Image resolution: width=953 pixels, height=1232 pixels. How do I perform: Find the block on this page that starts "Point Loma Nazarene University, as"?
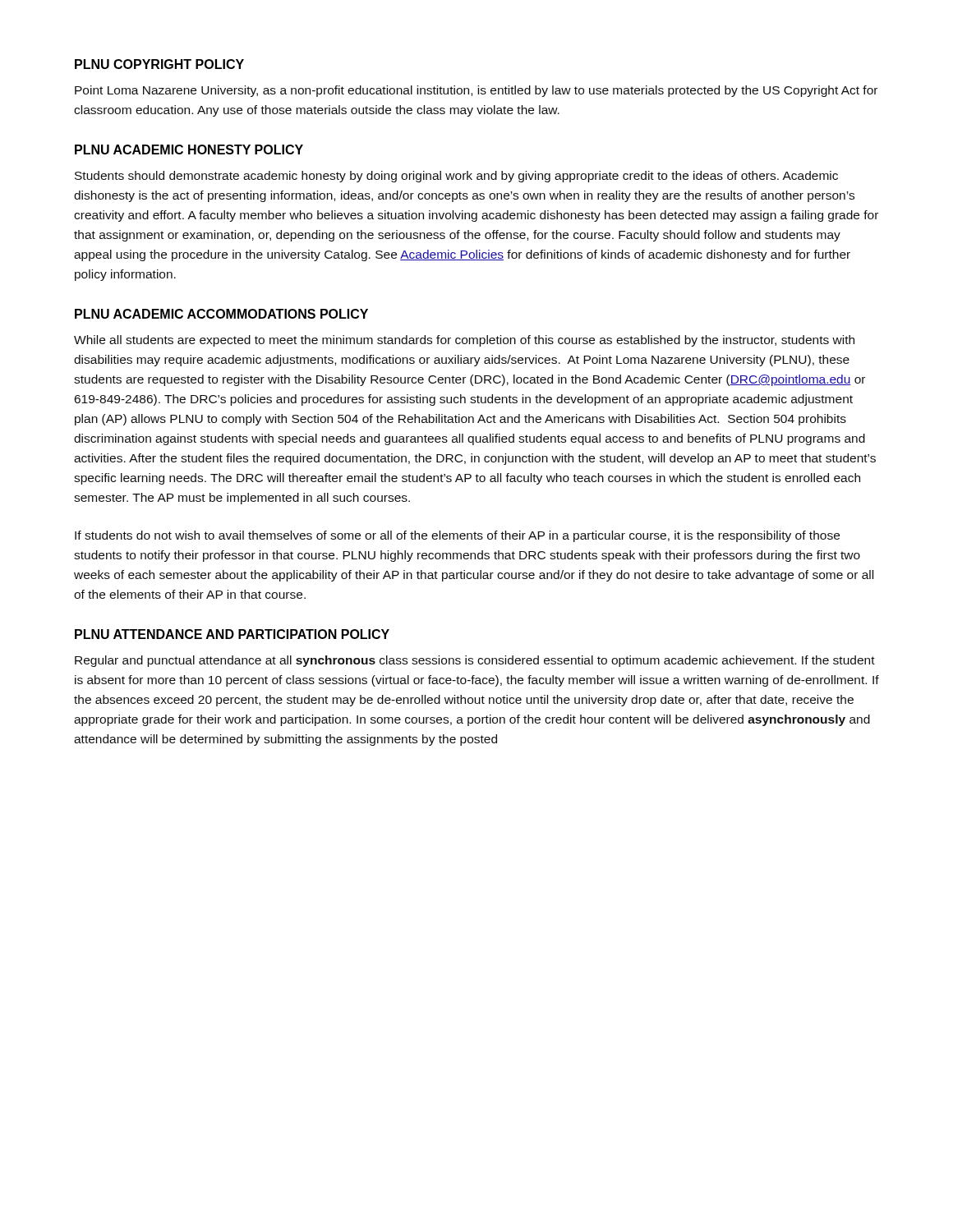[x=476, y=100]
